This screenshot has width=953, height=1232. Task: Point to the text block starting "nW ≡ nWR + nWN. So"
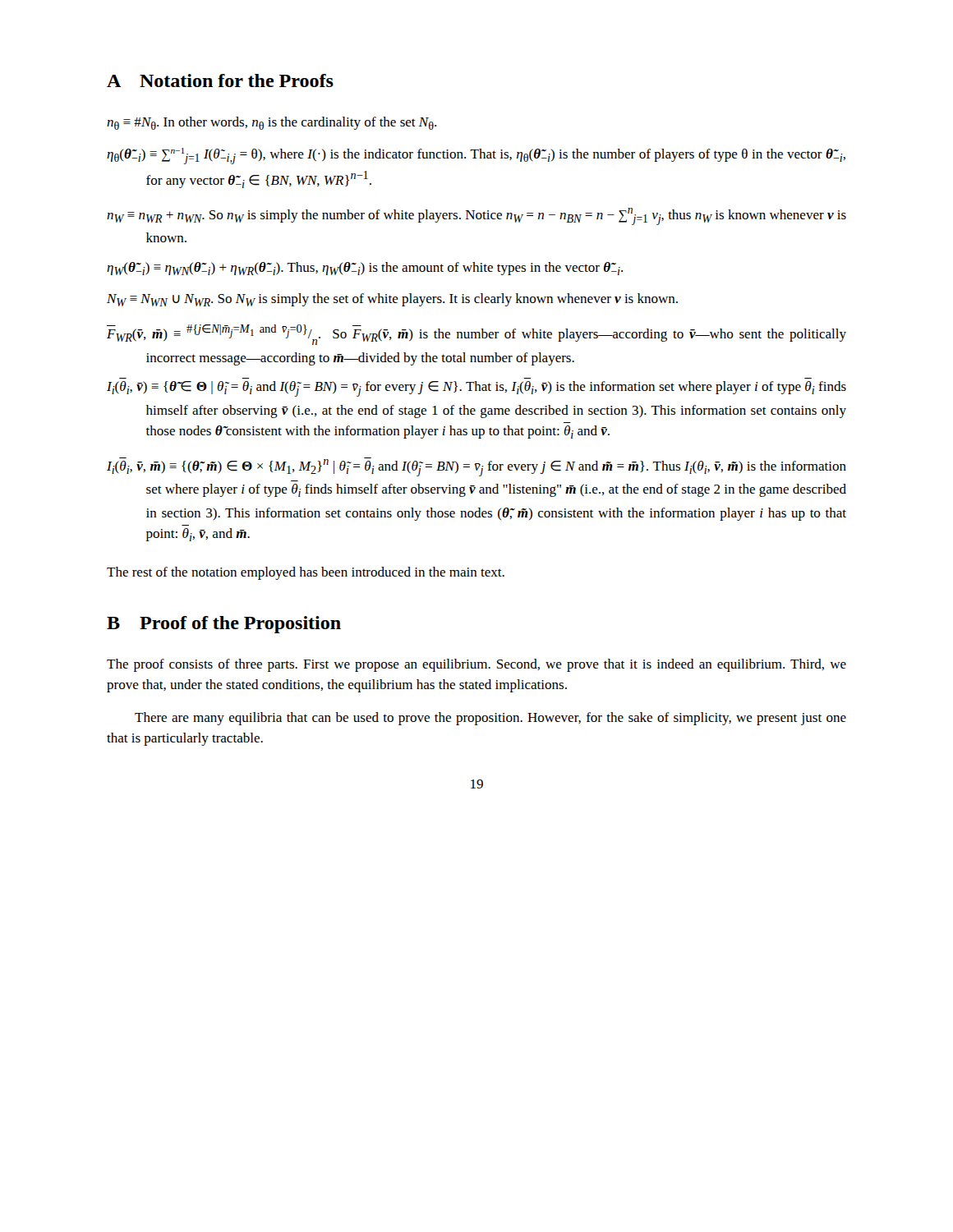[x=476, y=225]
